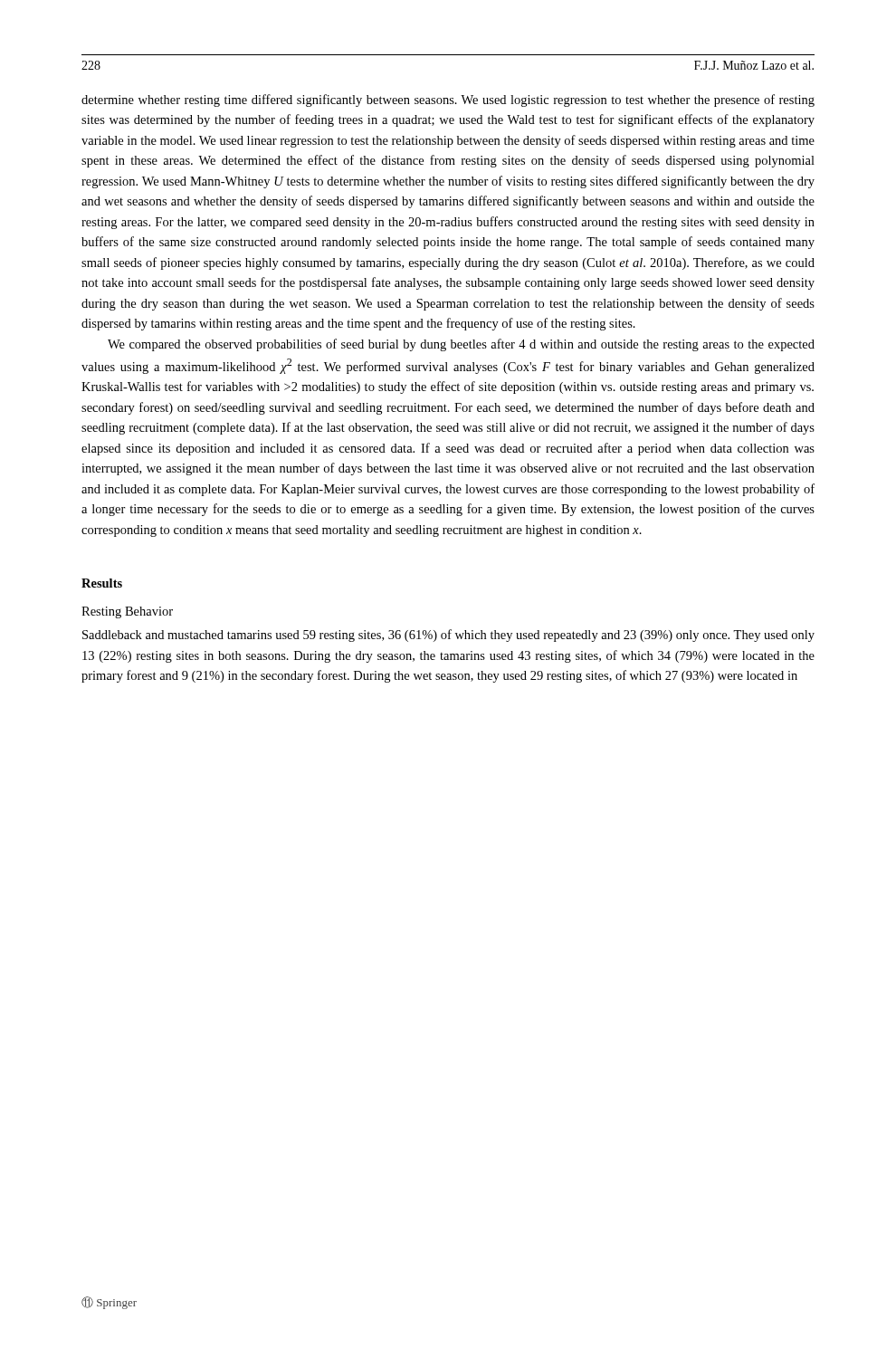Select the text block starting "We compared the observed probabilities of seed burial"
Screen dimensions: 1358x896
(448, 437)
